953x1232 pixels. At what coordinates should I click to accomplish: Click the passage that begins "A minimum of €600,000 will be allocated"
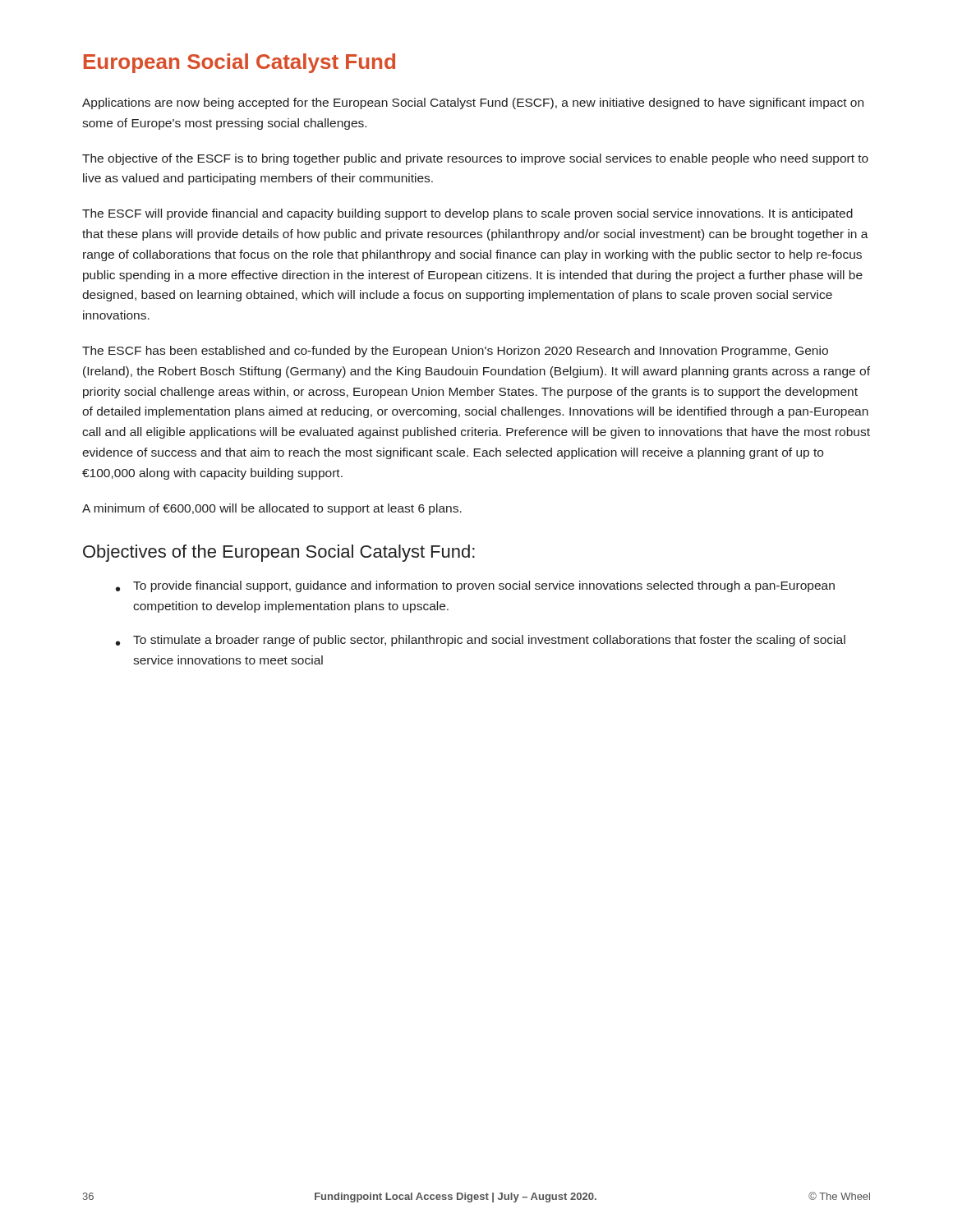272,508
